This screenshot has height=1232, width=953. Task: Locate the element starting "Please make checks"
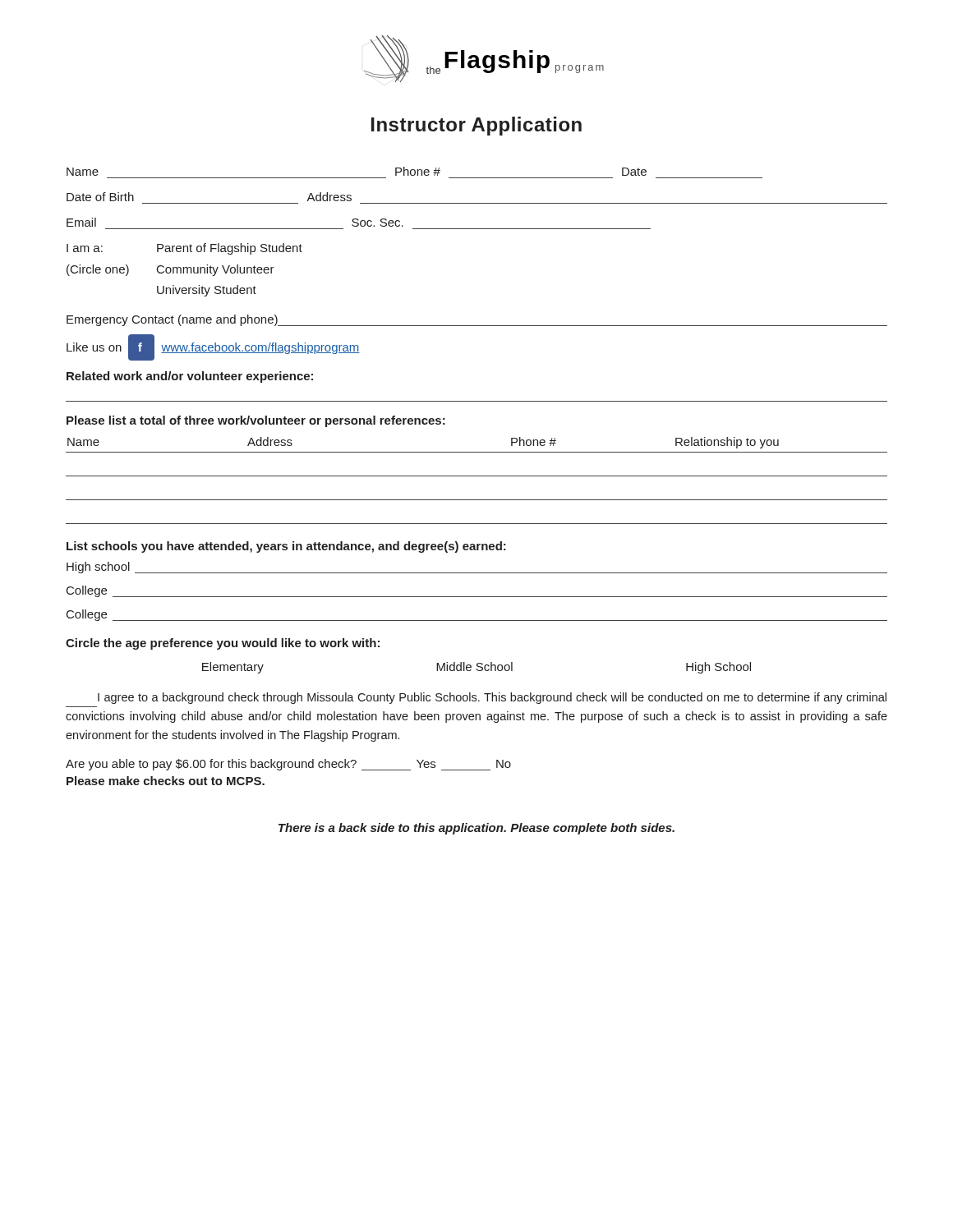click(165, 781)
